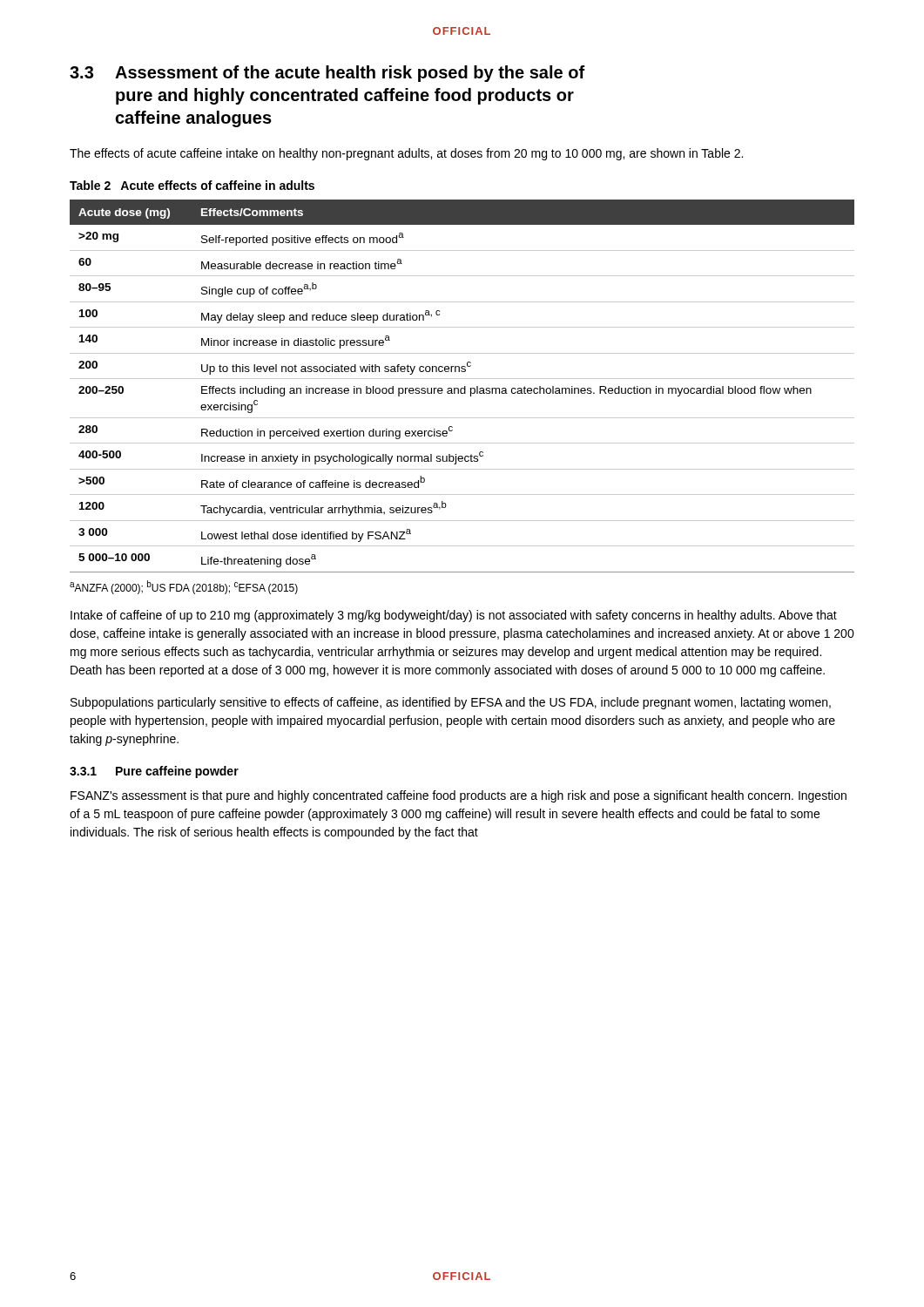Image resolution: width=924 pixels, height=1307 pixels.
Task: Click where it says "3.3.1 Pure caffeine powder"
Action: [154, 771]
